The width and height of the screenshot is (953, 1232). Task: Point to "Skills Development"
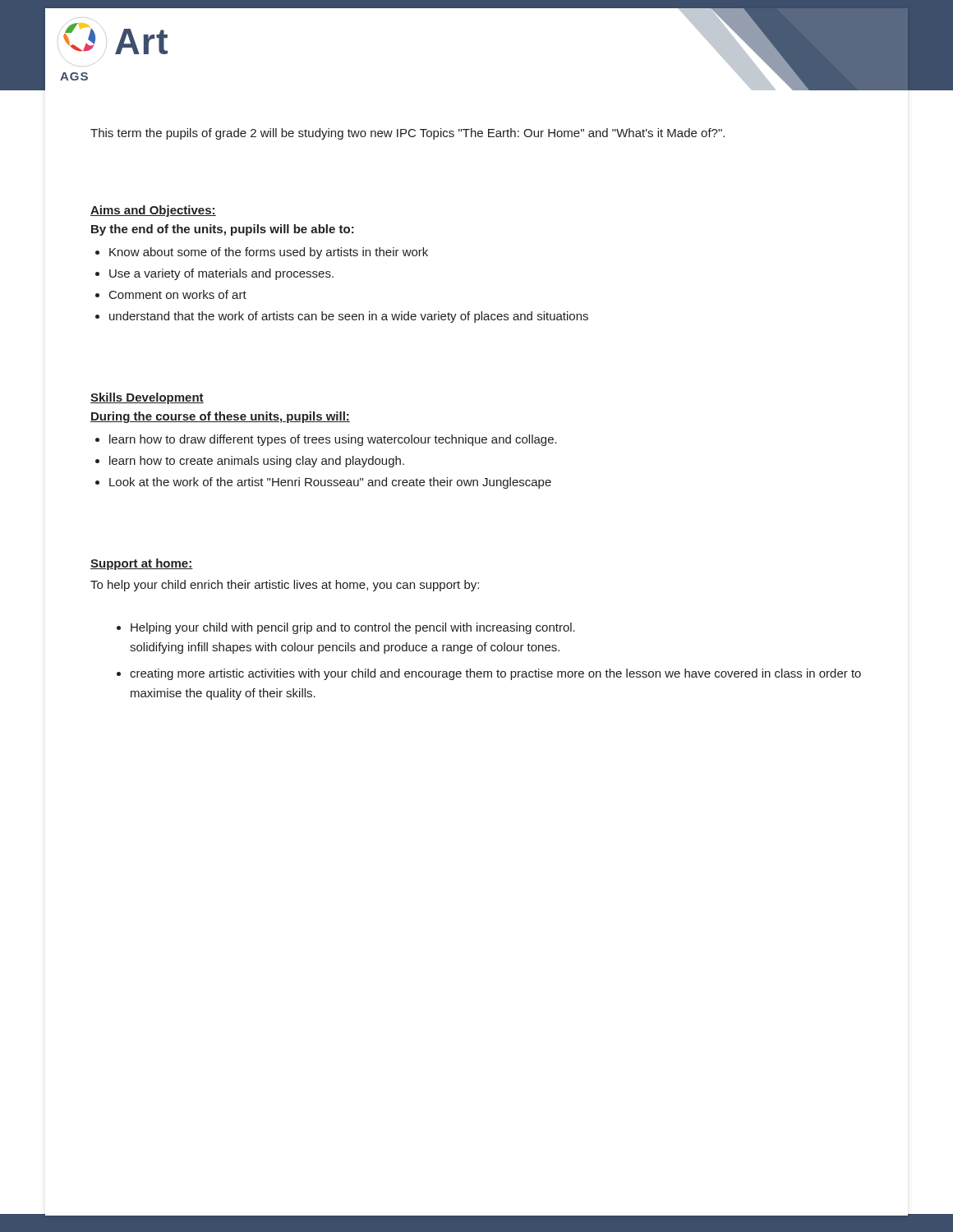click(147, 397)
